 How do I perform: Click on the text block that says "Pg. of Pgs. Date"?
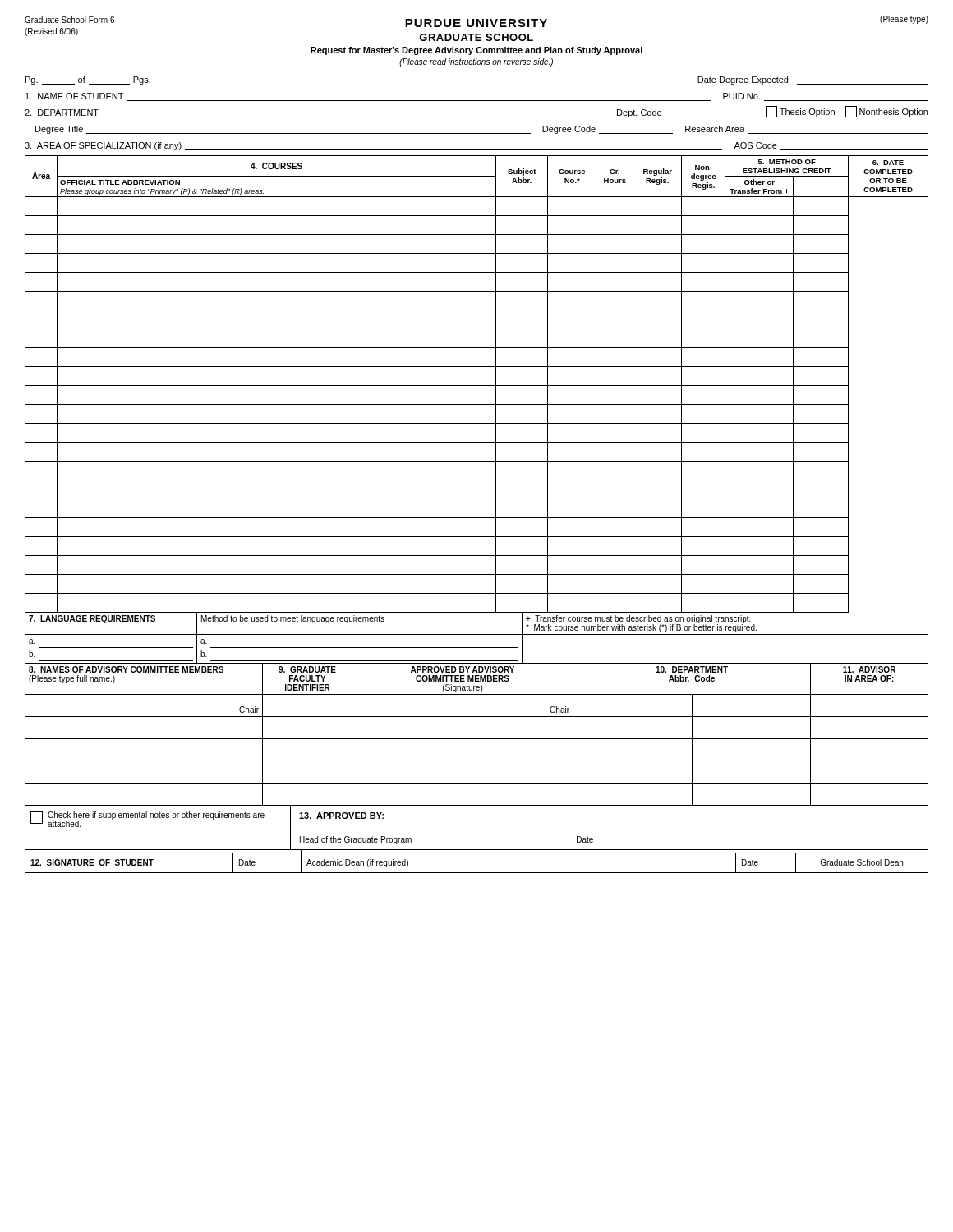point(31,80)
